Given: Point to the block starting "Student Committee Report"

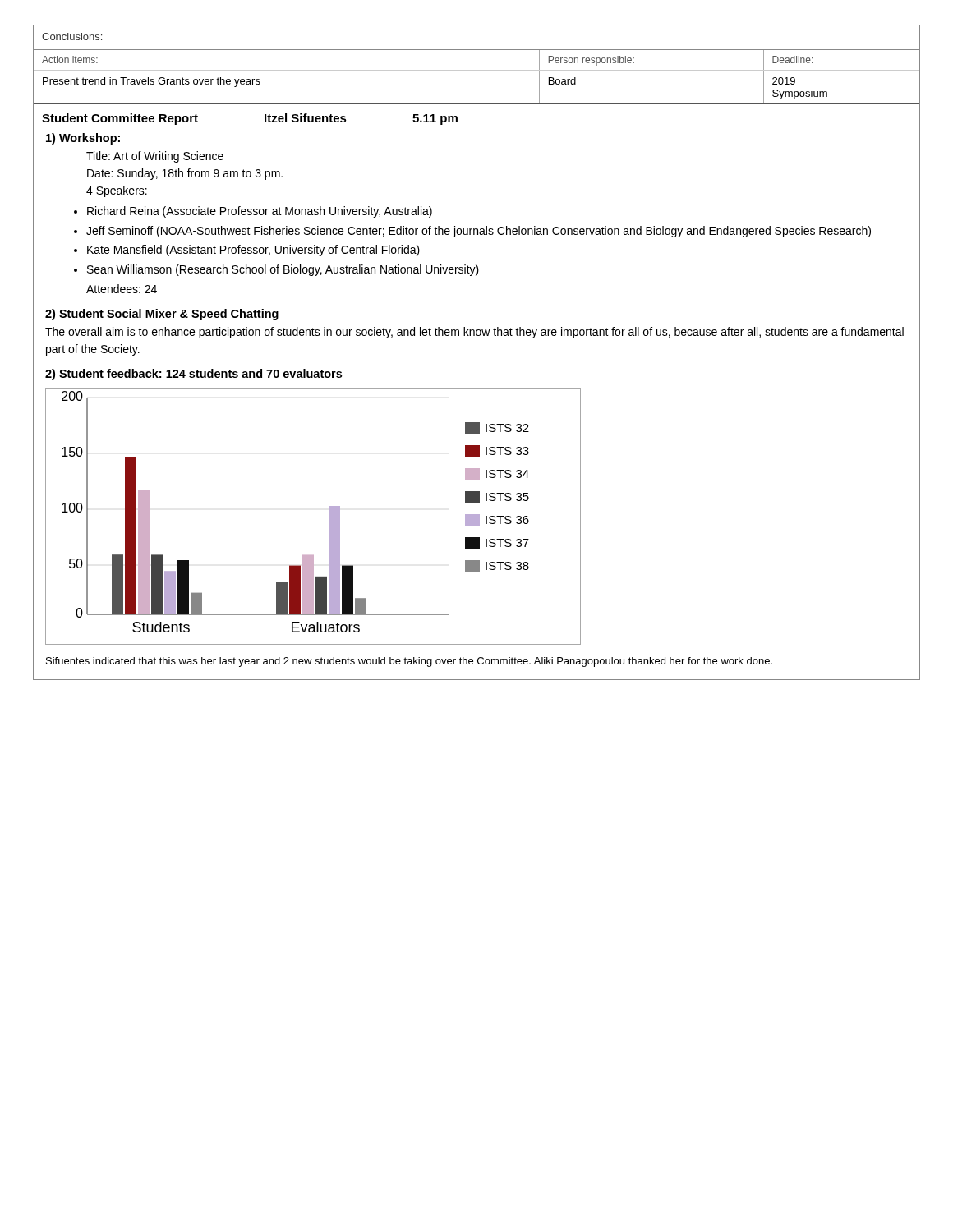Looking at the screenshot, I should [120, 118].
